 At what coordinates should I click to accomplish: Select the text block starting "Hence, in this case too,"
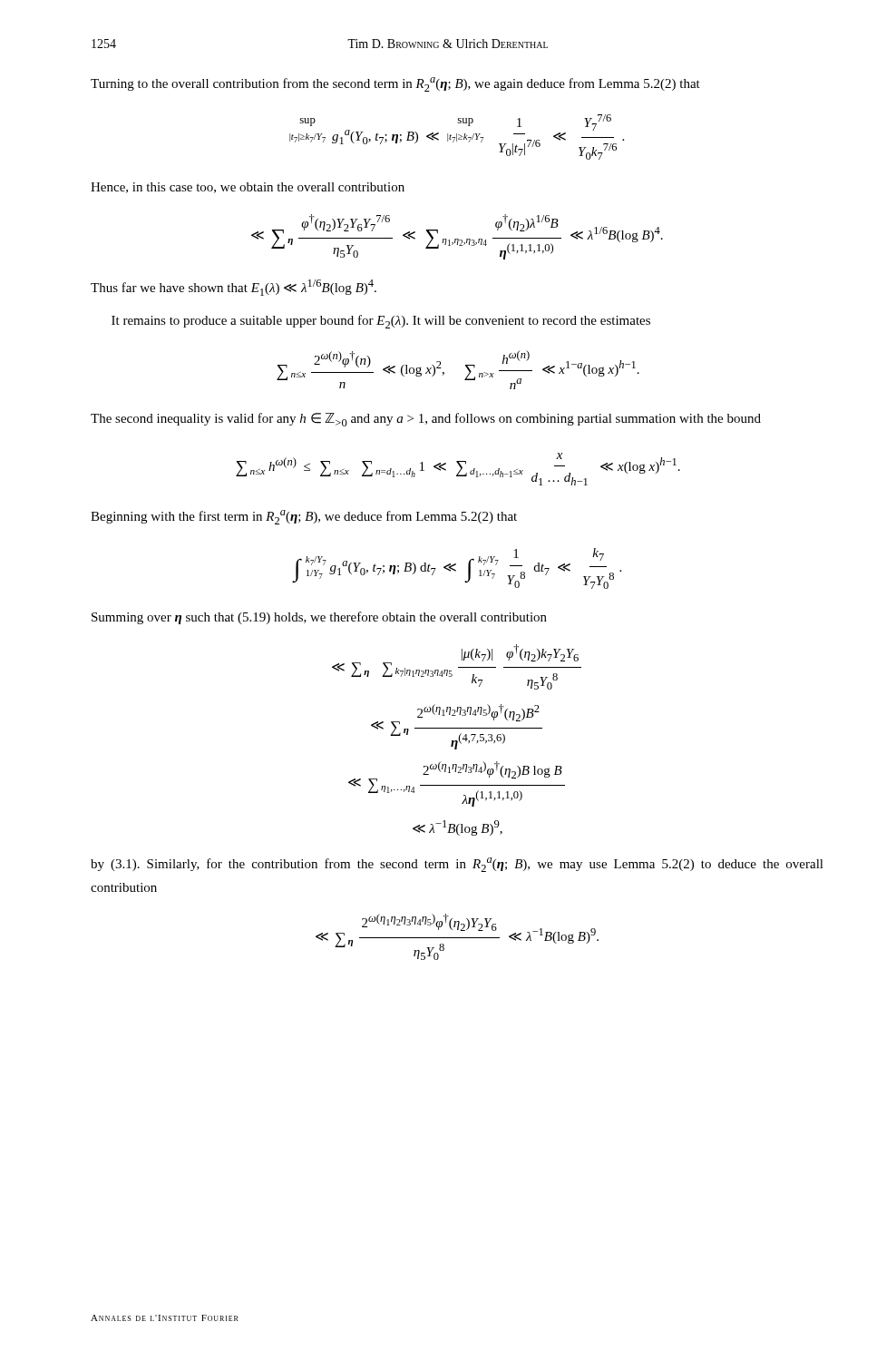(248, 188)
